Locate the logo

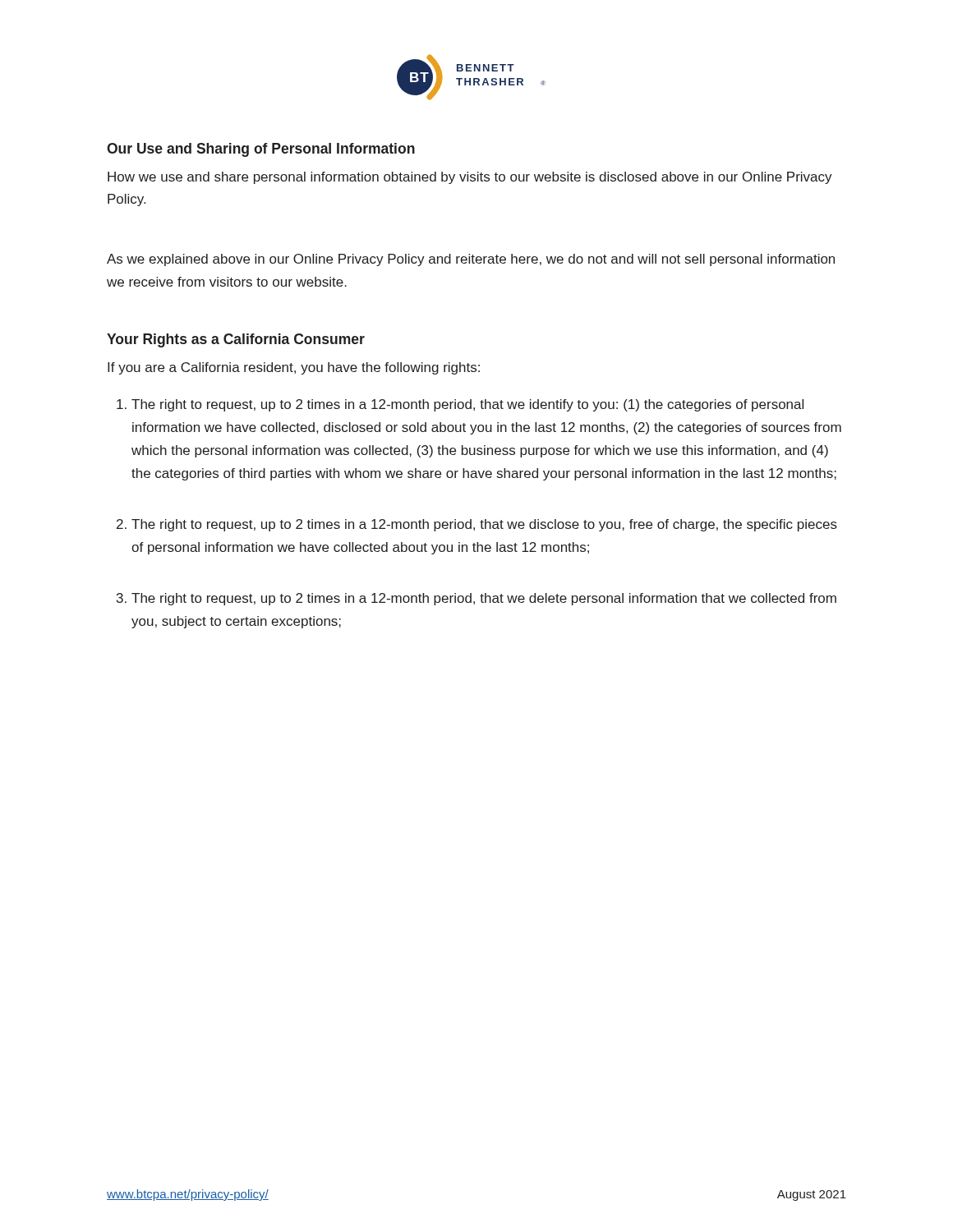pyautogui.click(x=476, y=79)
